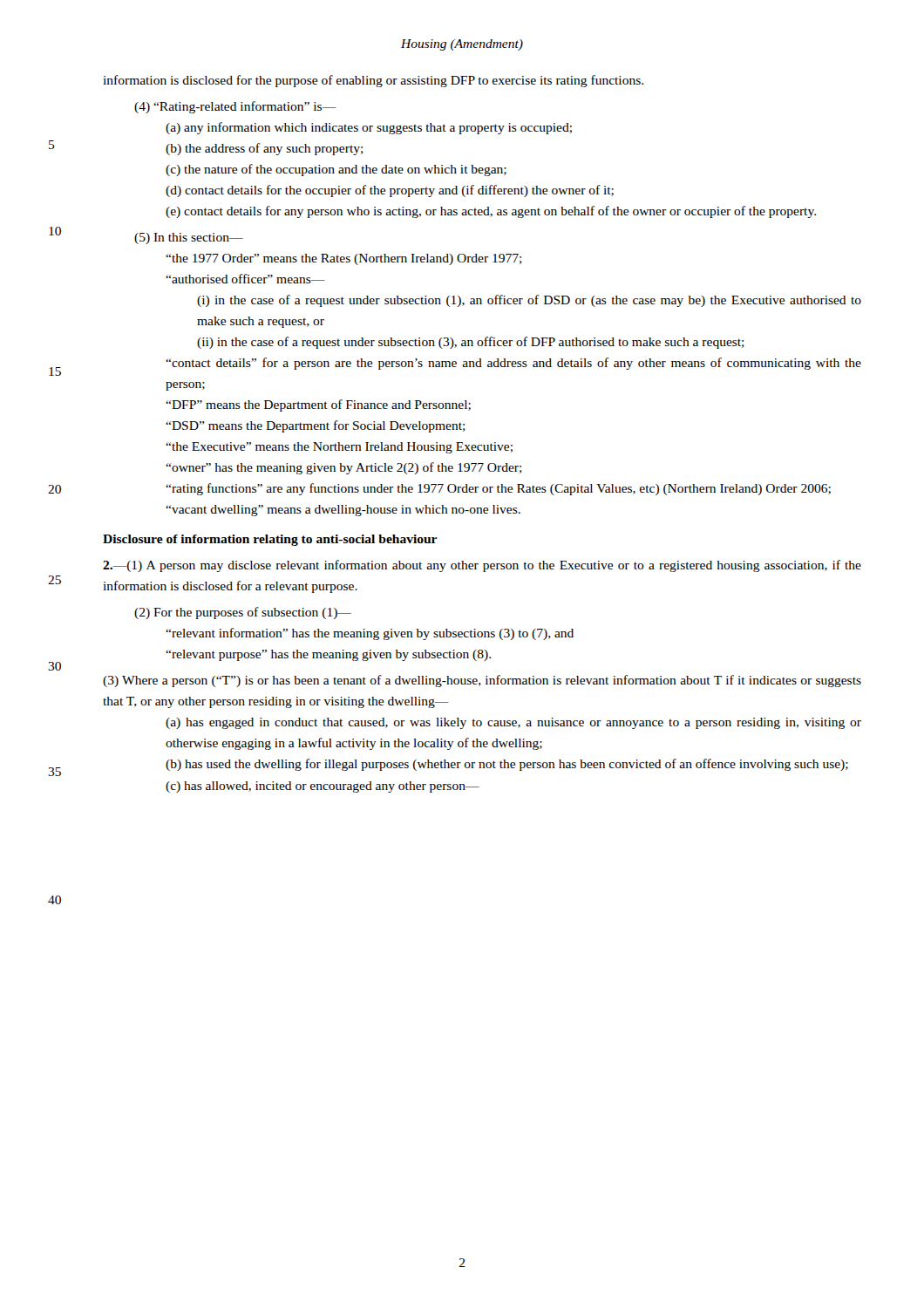Select the text starting "(i) in the"
924x1308 pixels.
[529, 311]
